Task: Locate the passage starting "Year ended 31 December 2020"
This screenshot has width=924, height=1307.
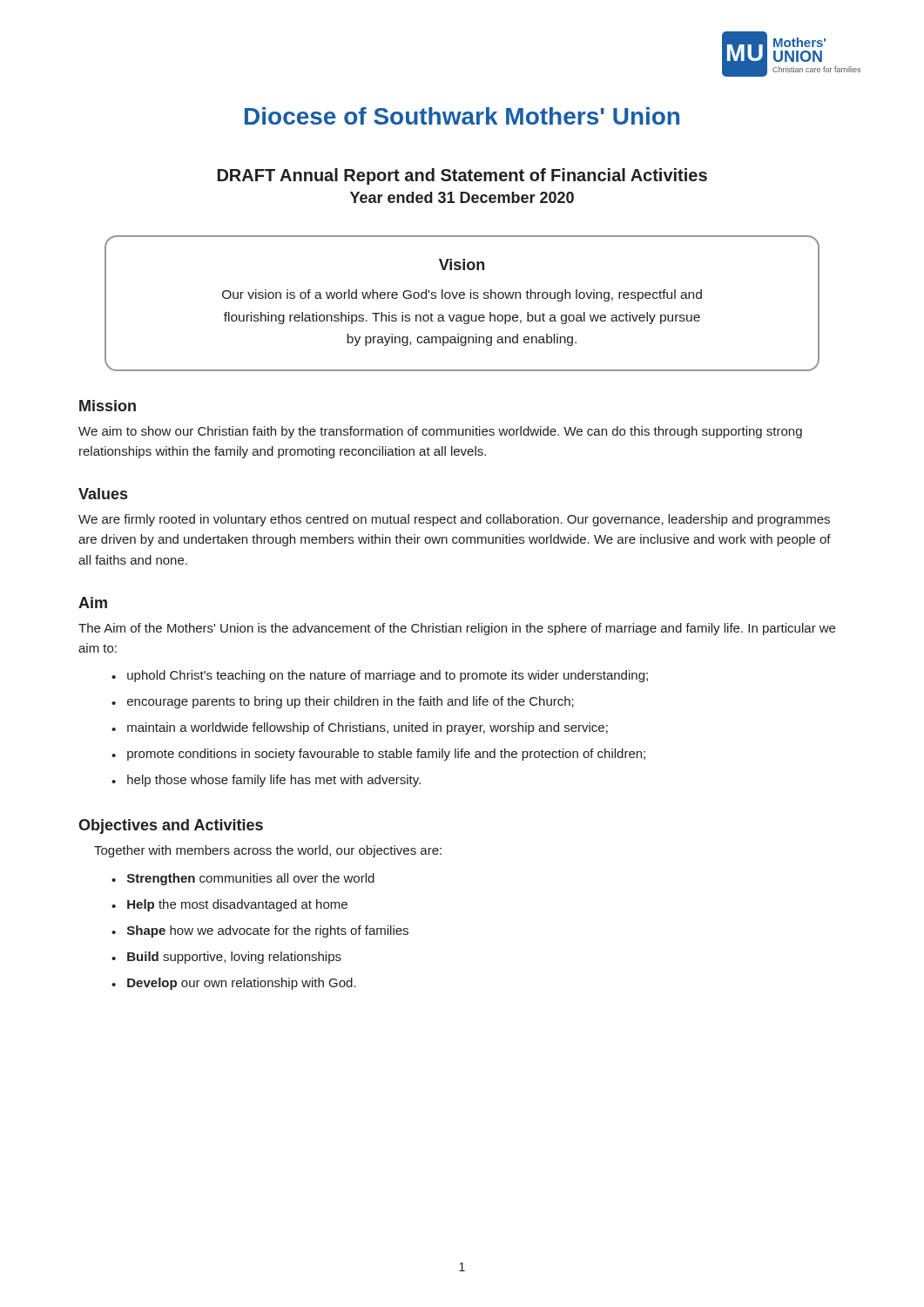Action: coord(462,198)
